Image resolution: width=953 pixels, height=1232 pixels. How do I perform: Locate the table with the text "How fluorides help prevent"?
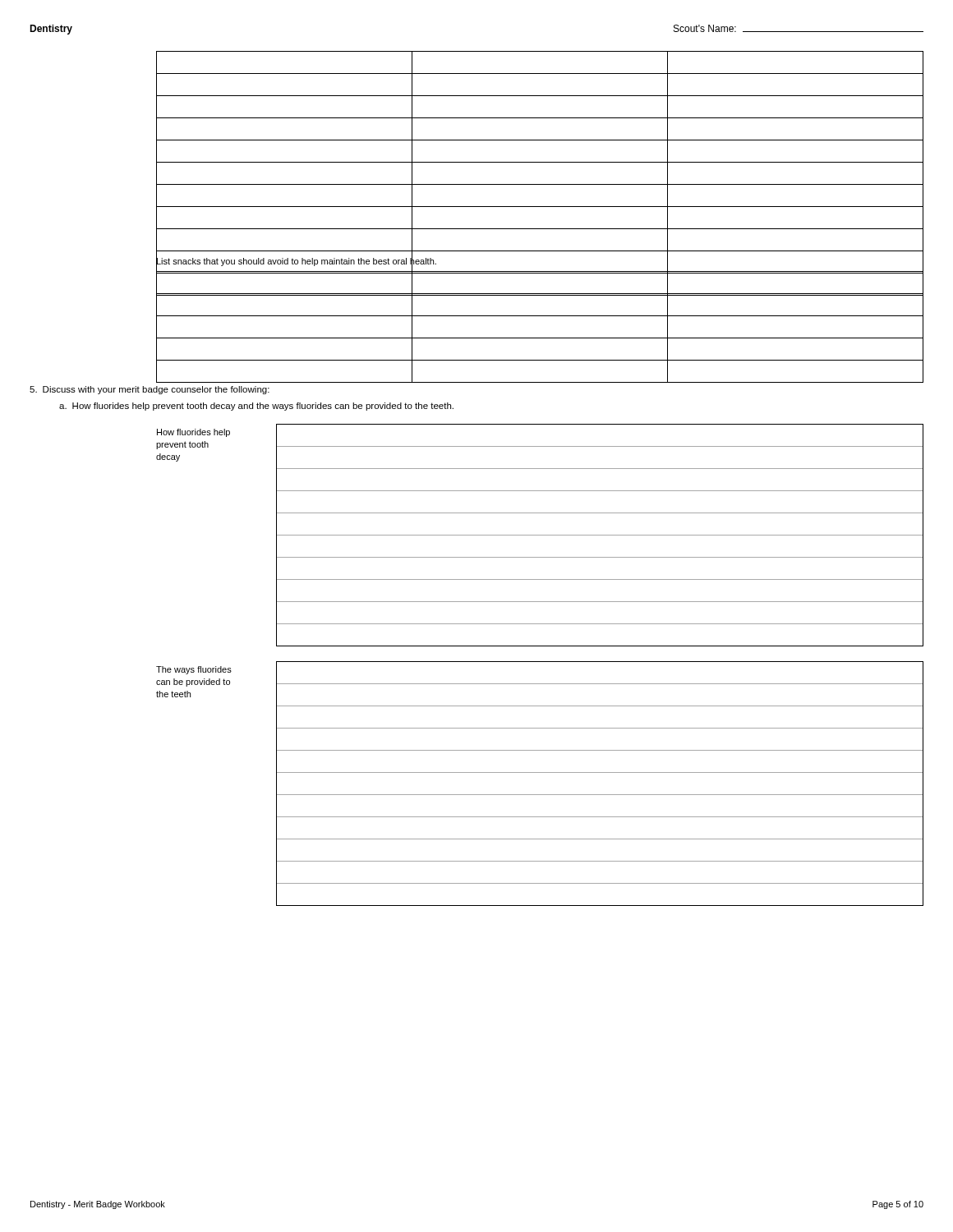pyautogui.click(x=540, y=665)
